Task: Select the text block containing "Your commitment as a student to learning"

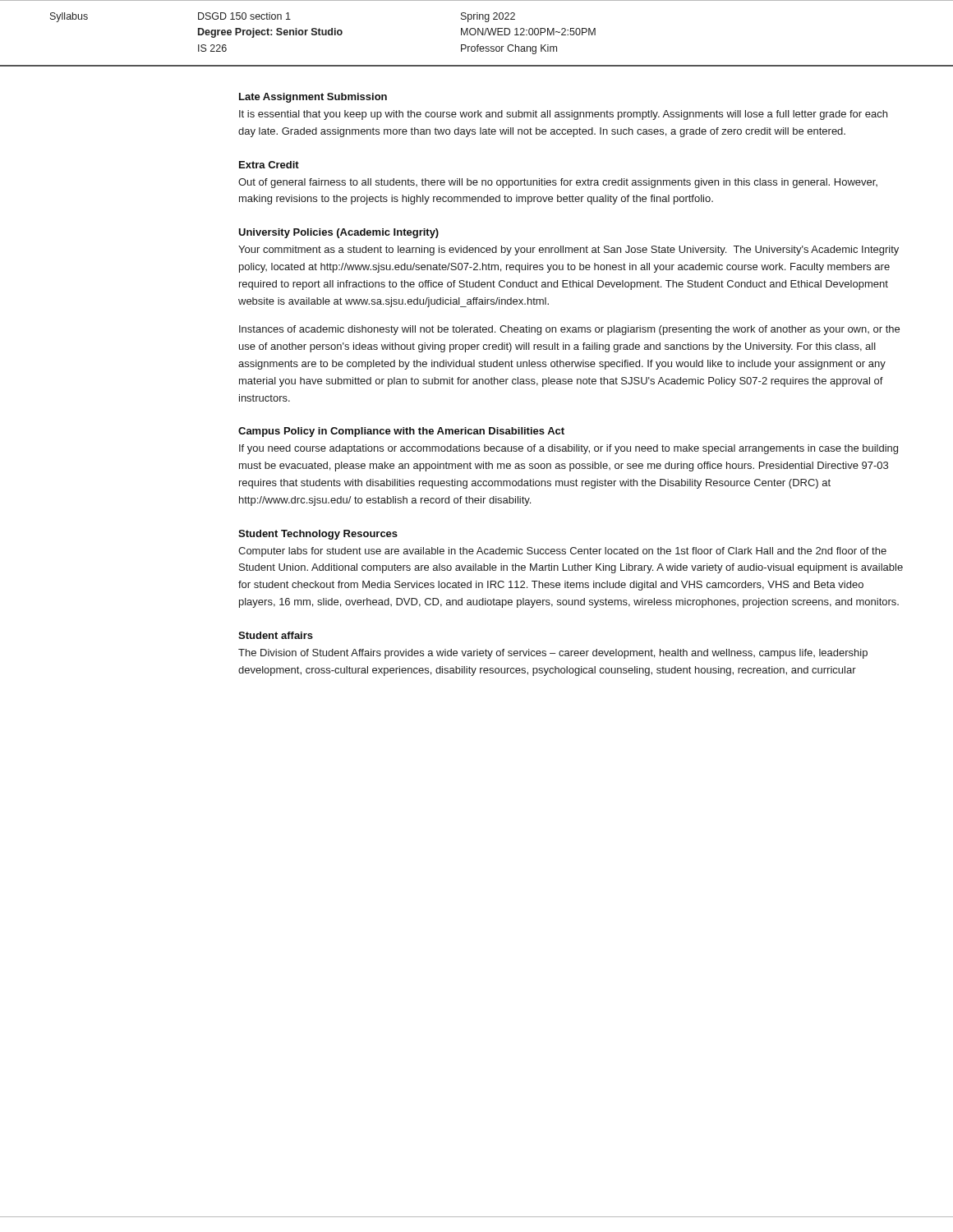Action: [569, 275]
